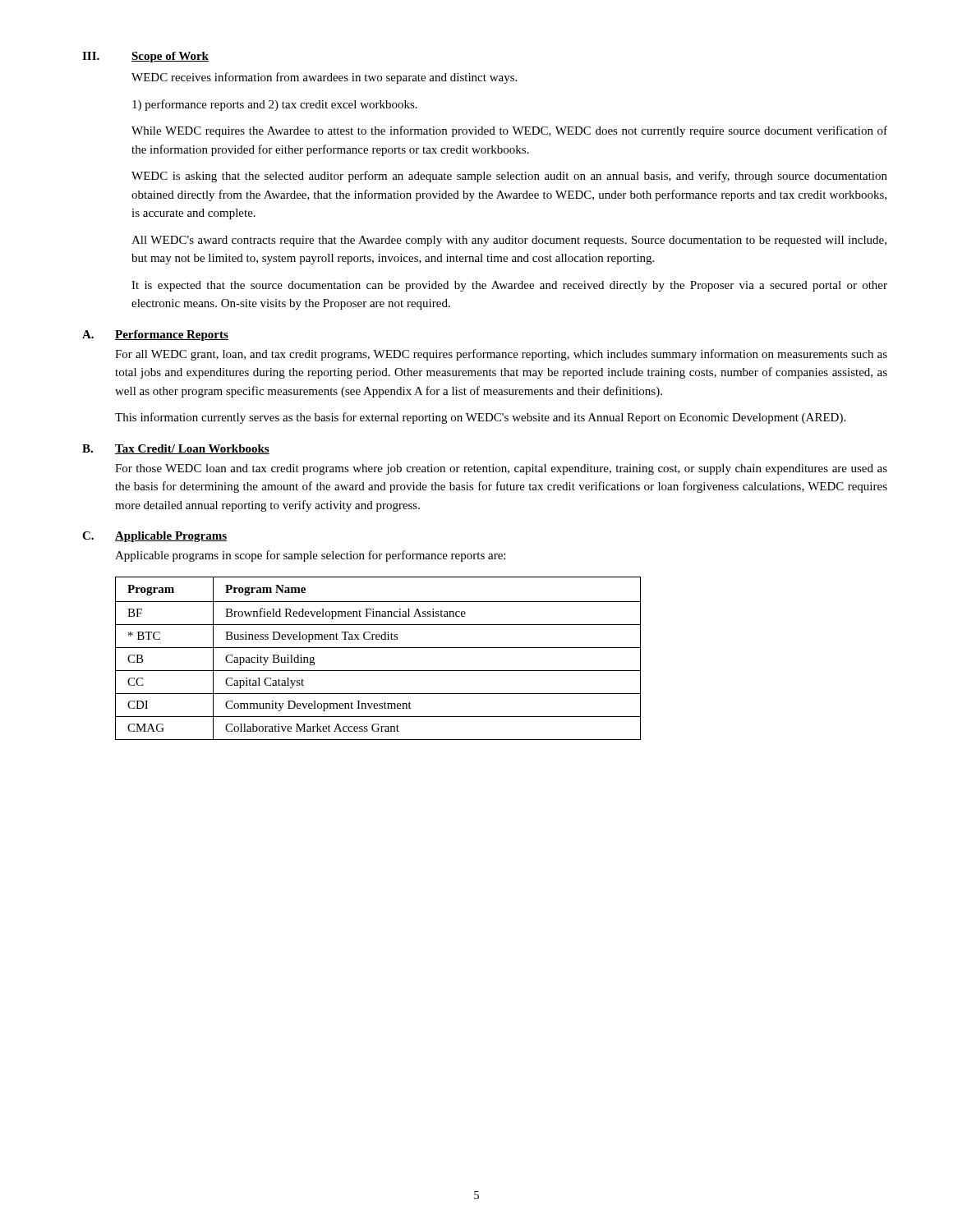Select the text block that says "WEDC receives information from awardees in two separate"
953x1232 pixels.
325,77
